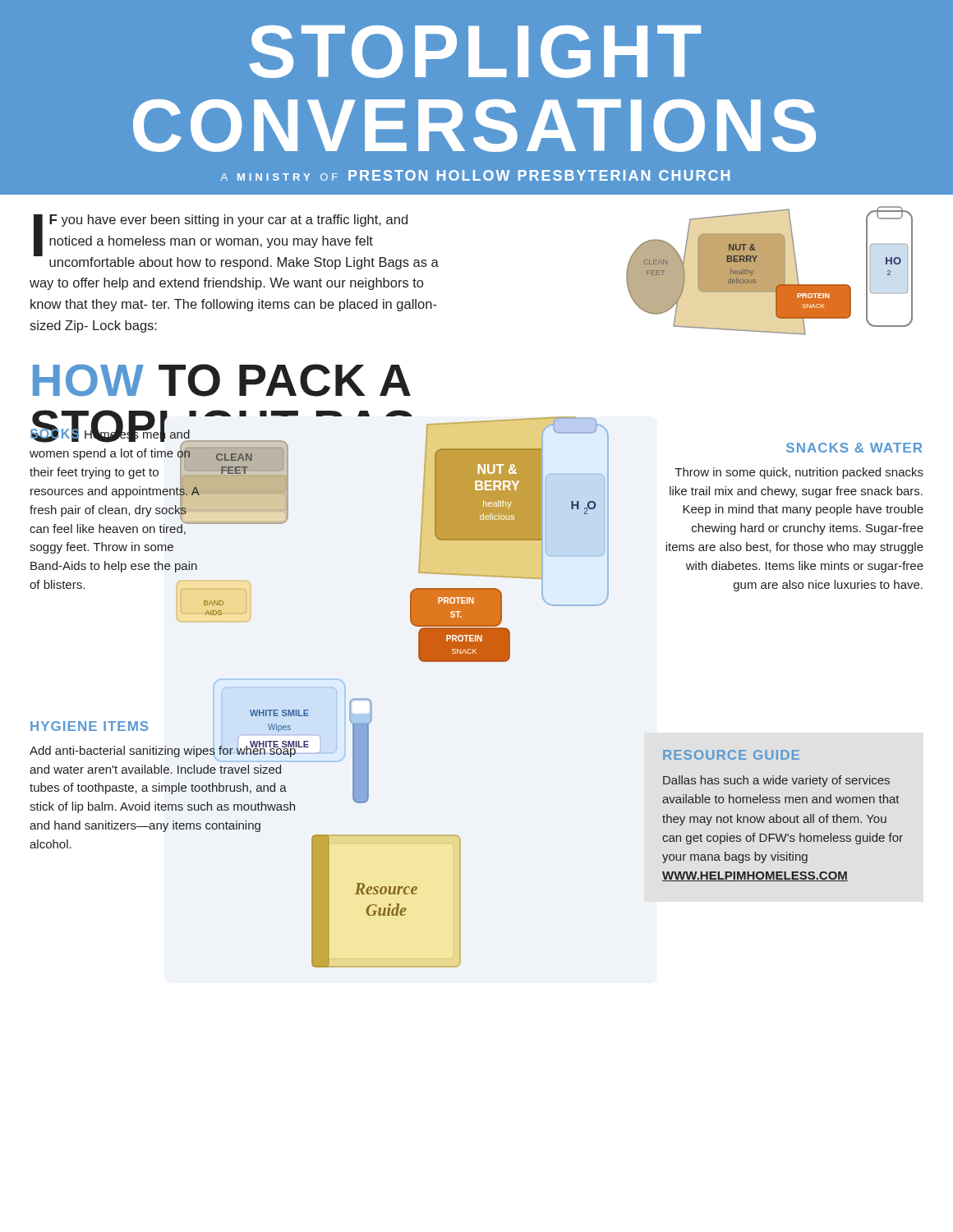
Task: Find the text block that says "SOCKS Homeless men and women spend"
Action: pyautogui.click(x=114, y=509)
